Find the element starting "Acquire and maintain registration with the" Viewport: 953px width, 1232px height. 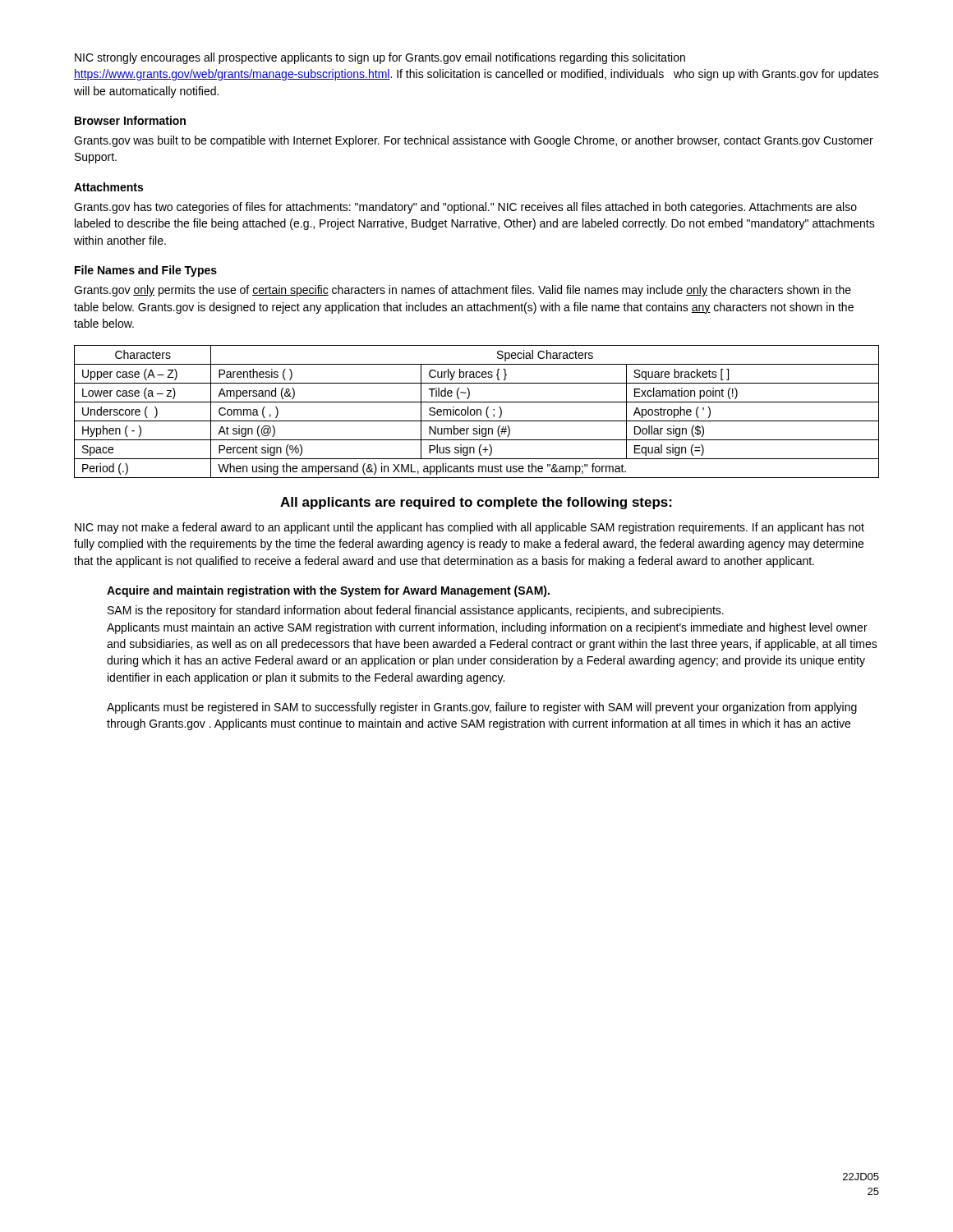point(329,591)
